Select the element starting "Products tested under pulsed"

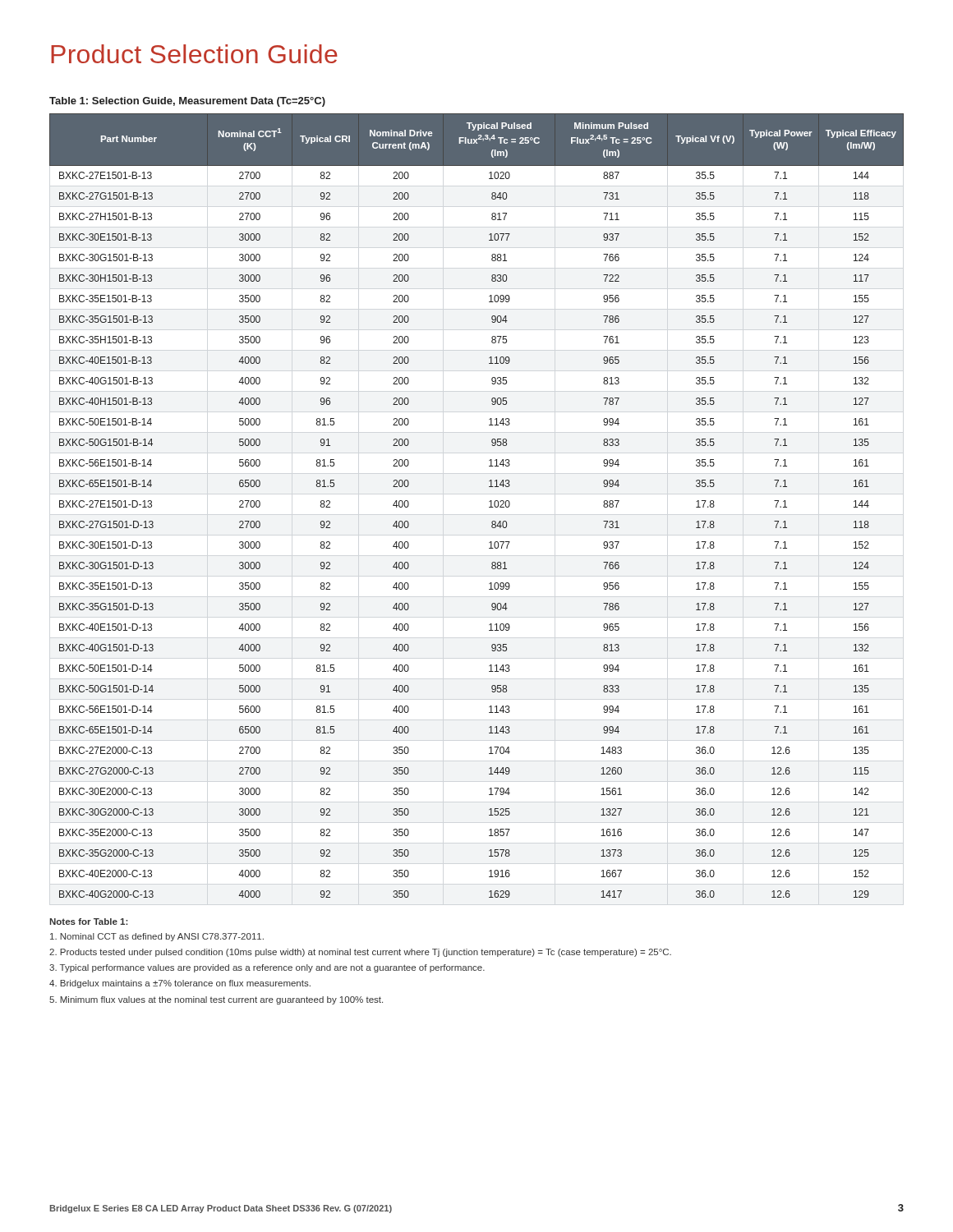click(476, 952)
